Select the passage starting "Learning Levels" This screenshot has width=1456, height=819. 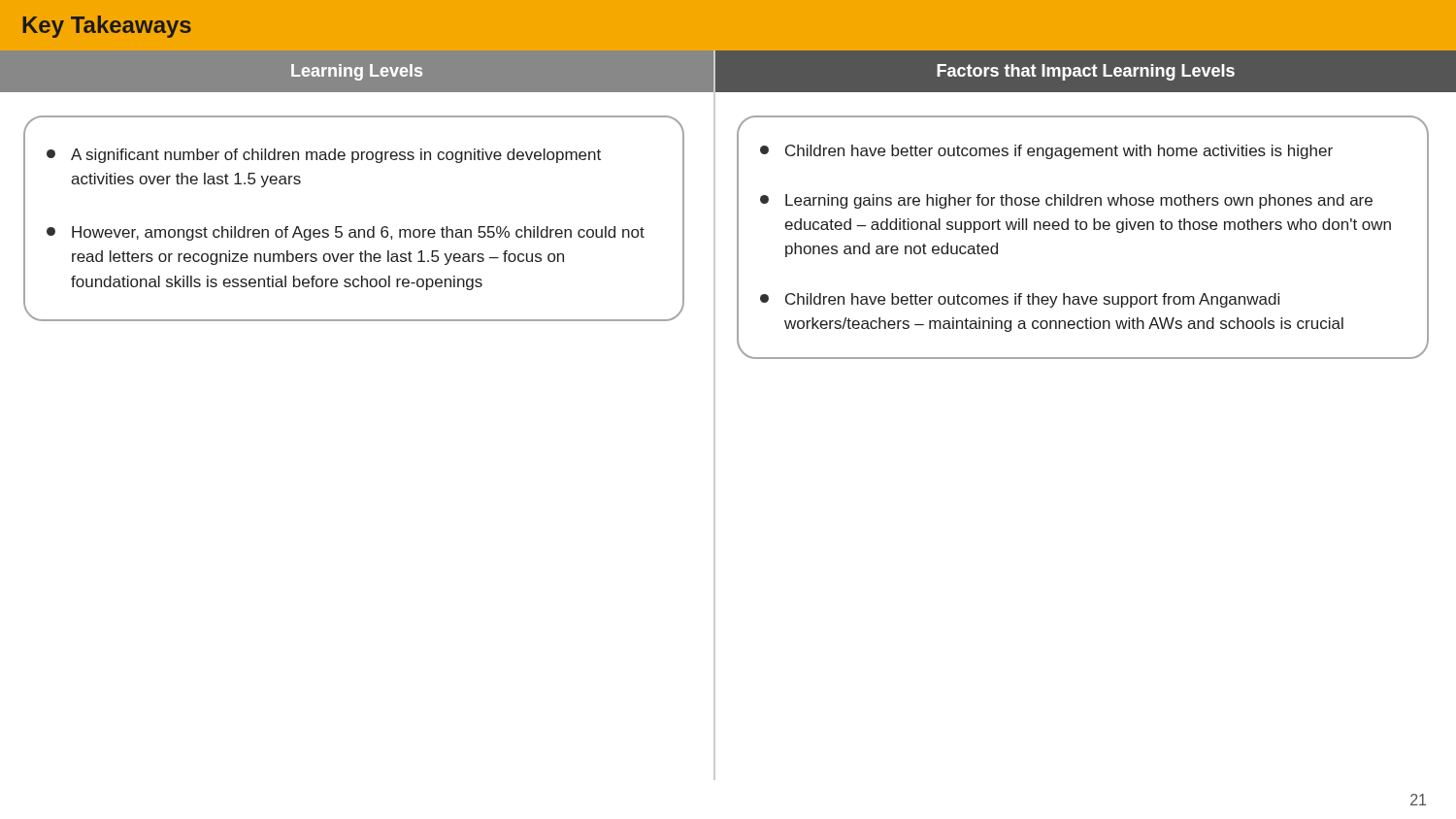357,71
